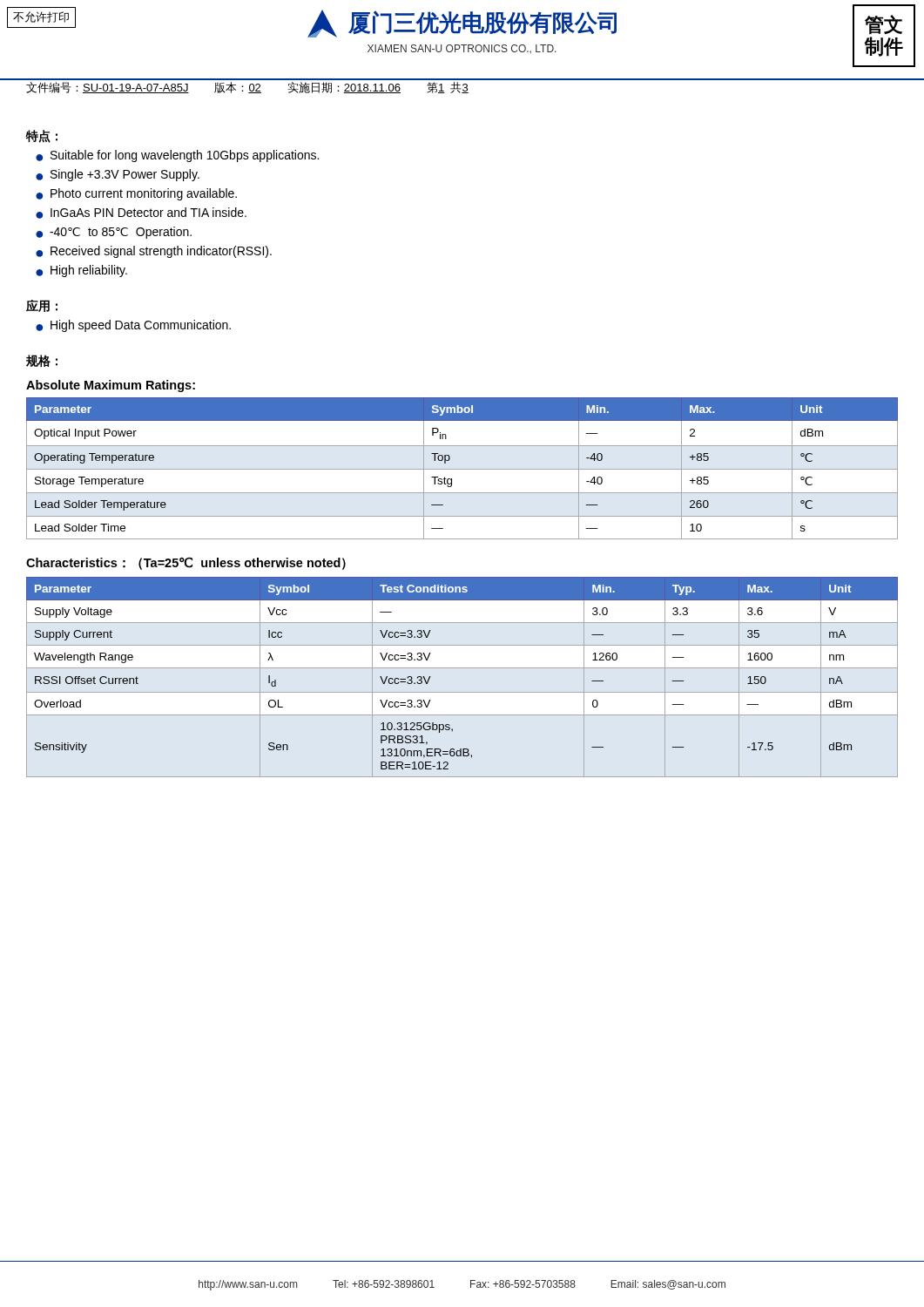The height and width of the screenshot is (1307, 924).
Task: Select the text starting "Absolute Maximum Ratings:"
Action: point(111,385)
